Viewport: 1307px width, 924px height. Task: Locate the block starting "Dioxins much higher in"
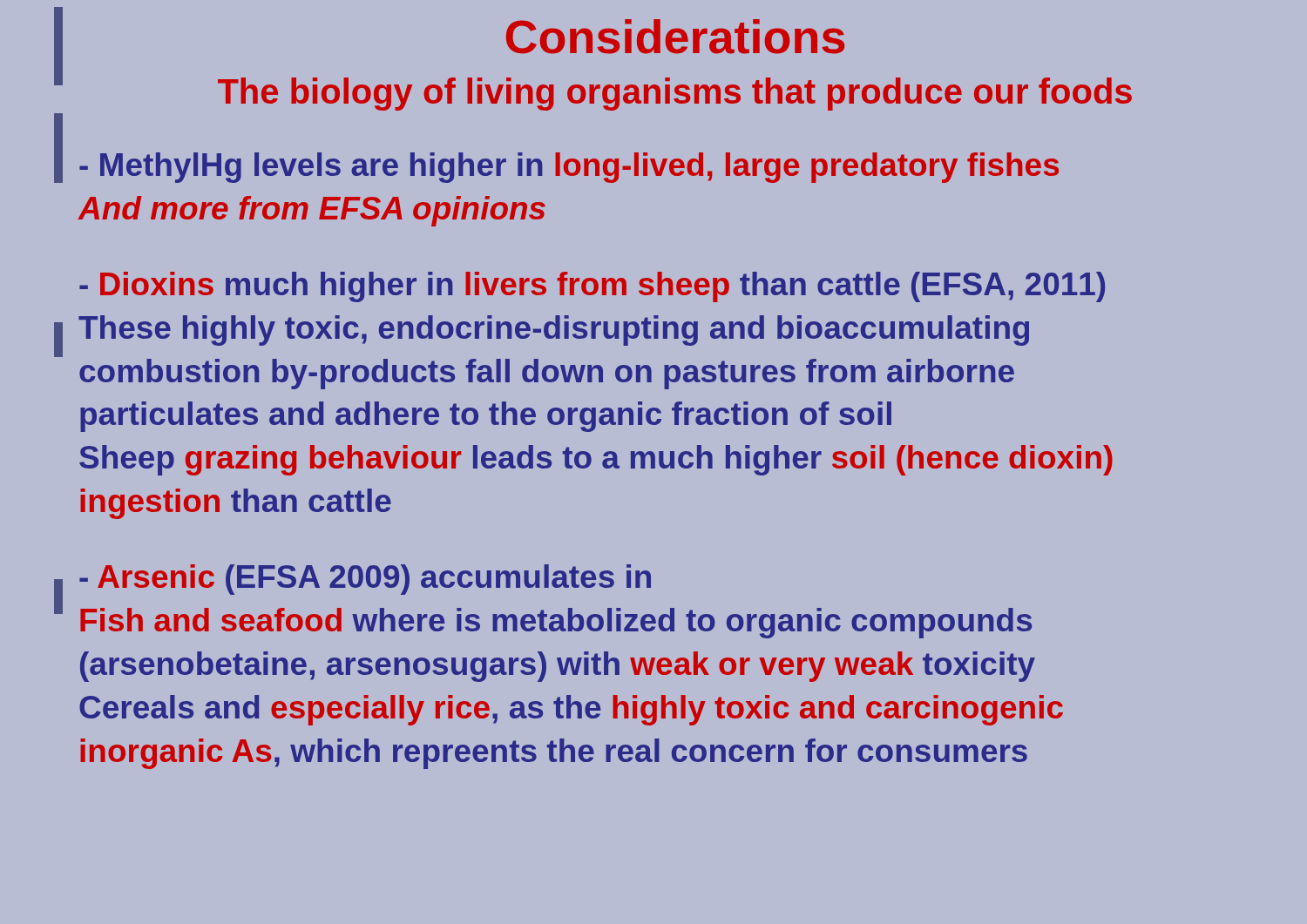pos(675,393)
